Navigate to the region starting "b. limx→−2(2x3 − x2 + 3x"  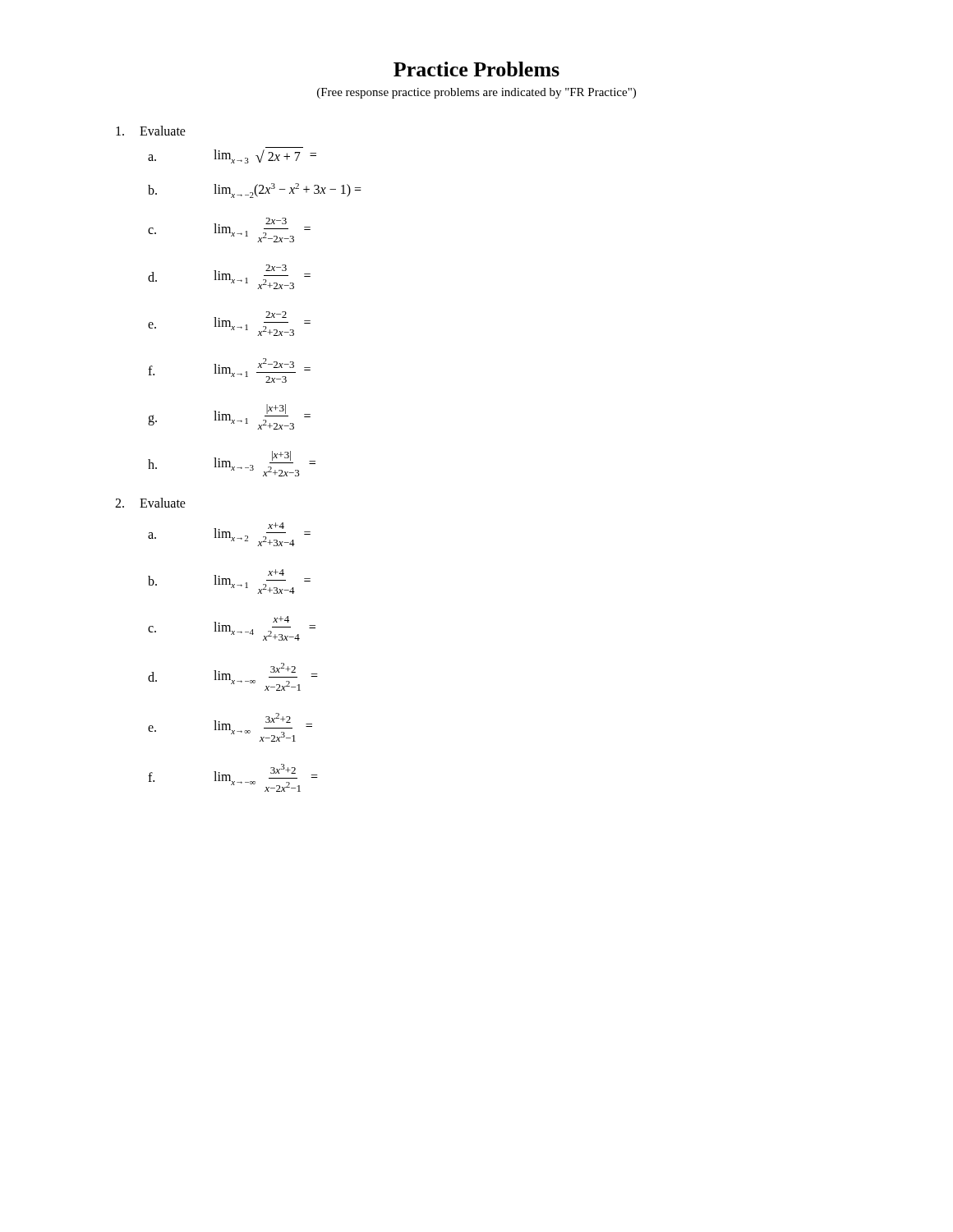pyautogui.click(x=238, y=190)
